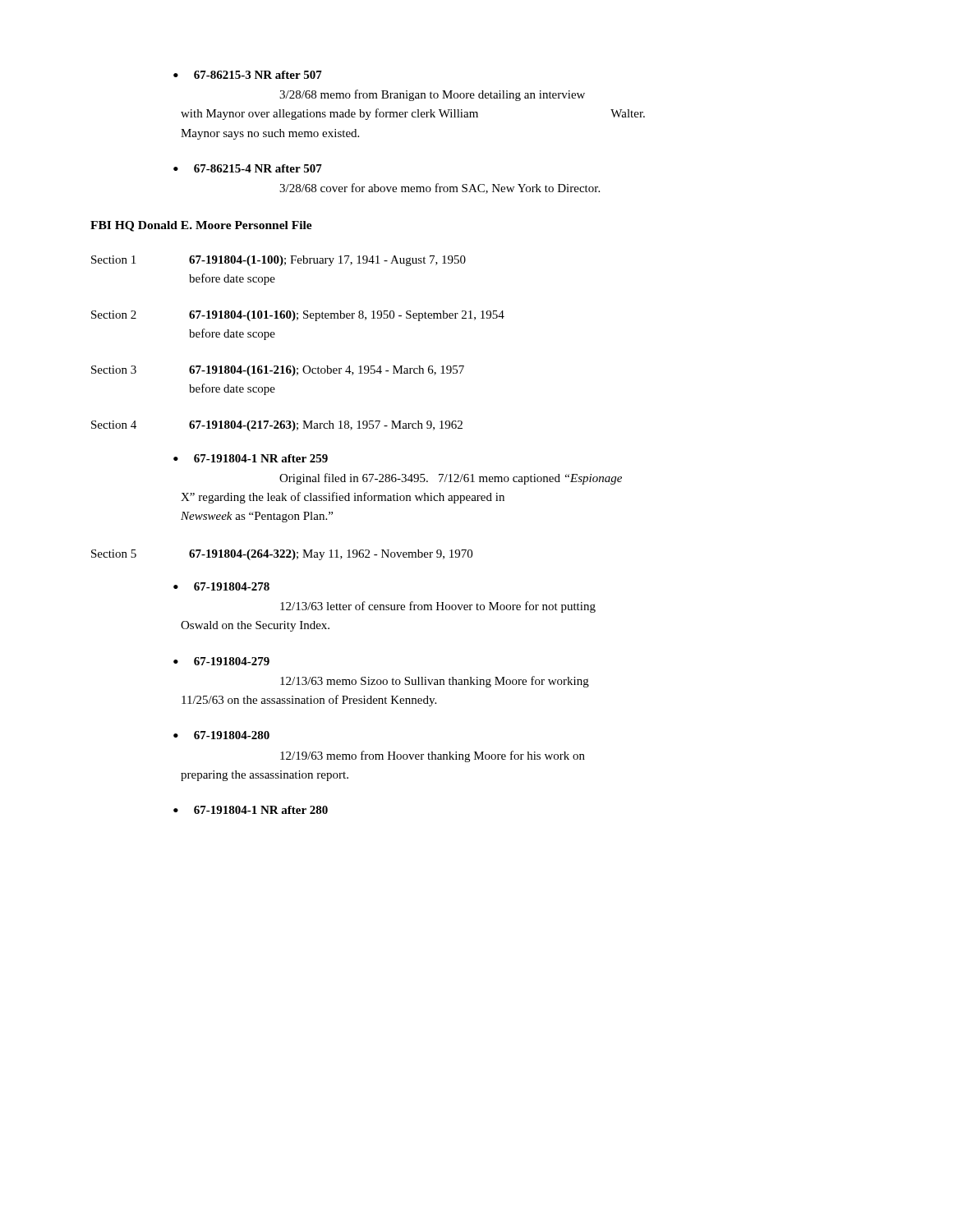Locate the block of text that opens with "Section 4 67-191804-(217-263); March 18,"

[277, 425]
